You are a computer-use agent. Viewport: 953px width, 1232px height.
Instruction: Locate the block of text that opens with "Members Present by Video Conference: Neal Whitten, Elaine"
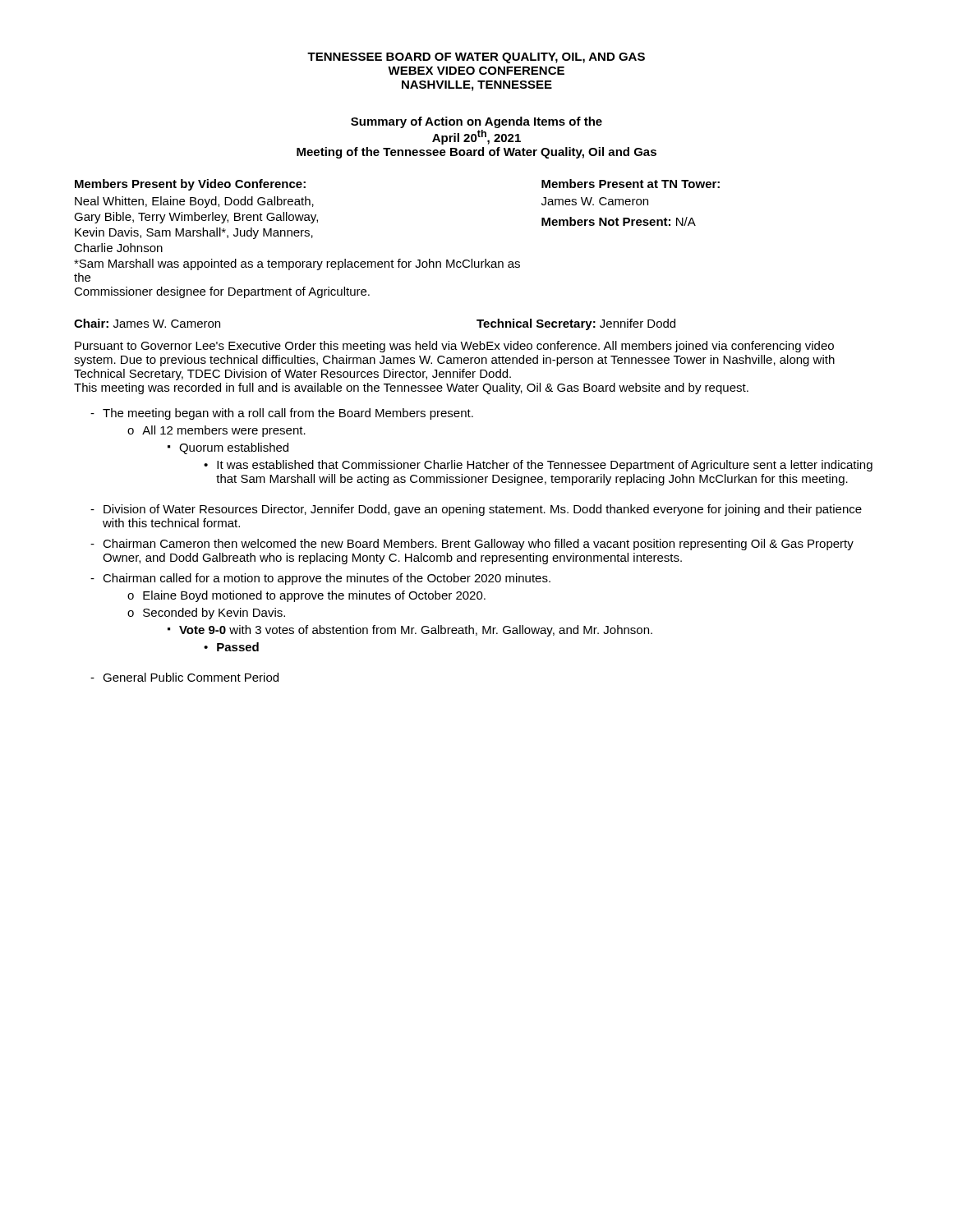[192, 184]
